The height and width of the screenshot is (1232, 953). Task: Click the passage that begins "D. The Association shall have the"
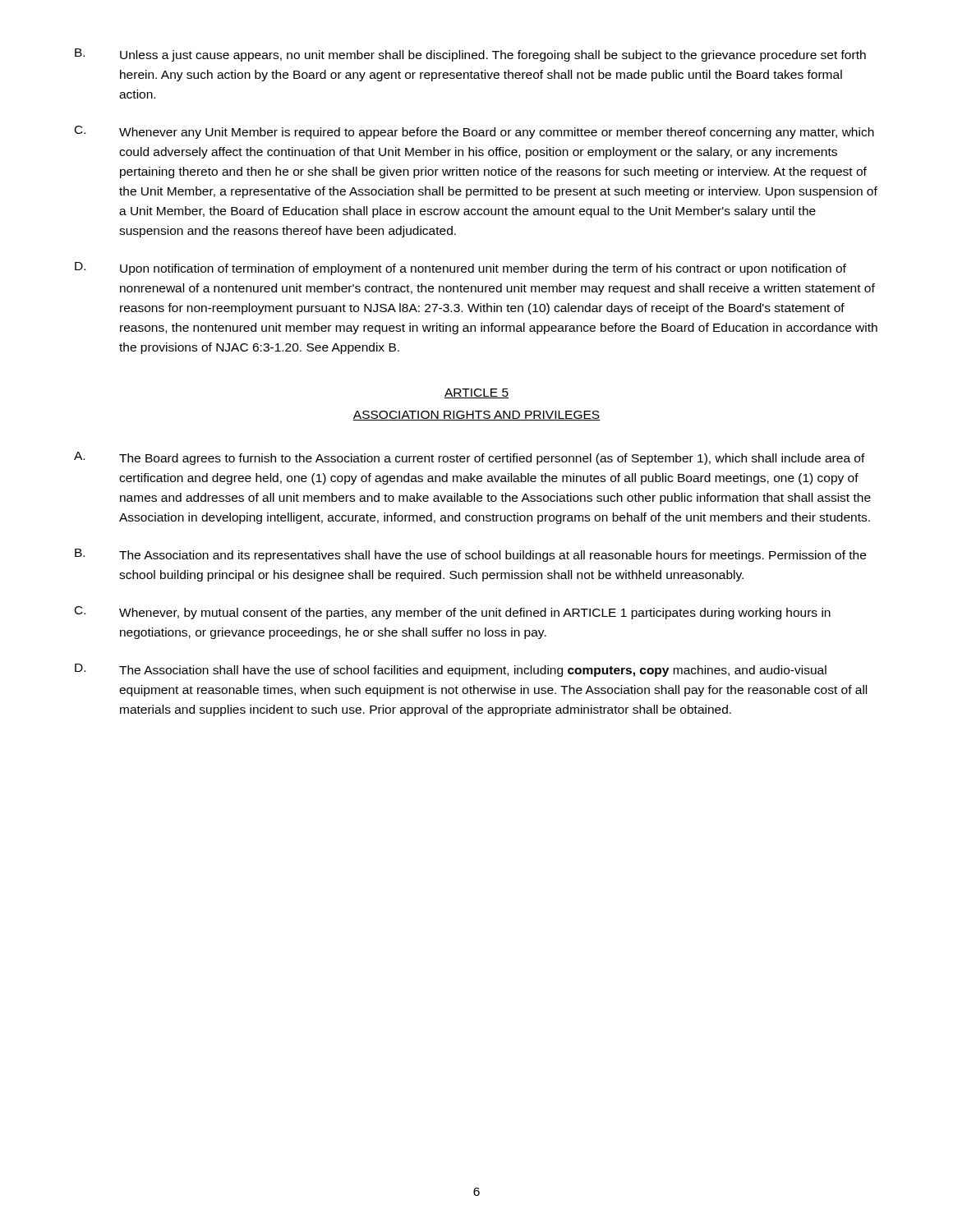tap(476, 690)
